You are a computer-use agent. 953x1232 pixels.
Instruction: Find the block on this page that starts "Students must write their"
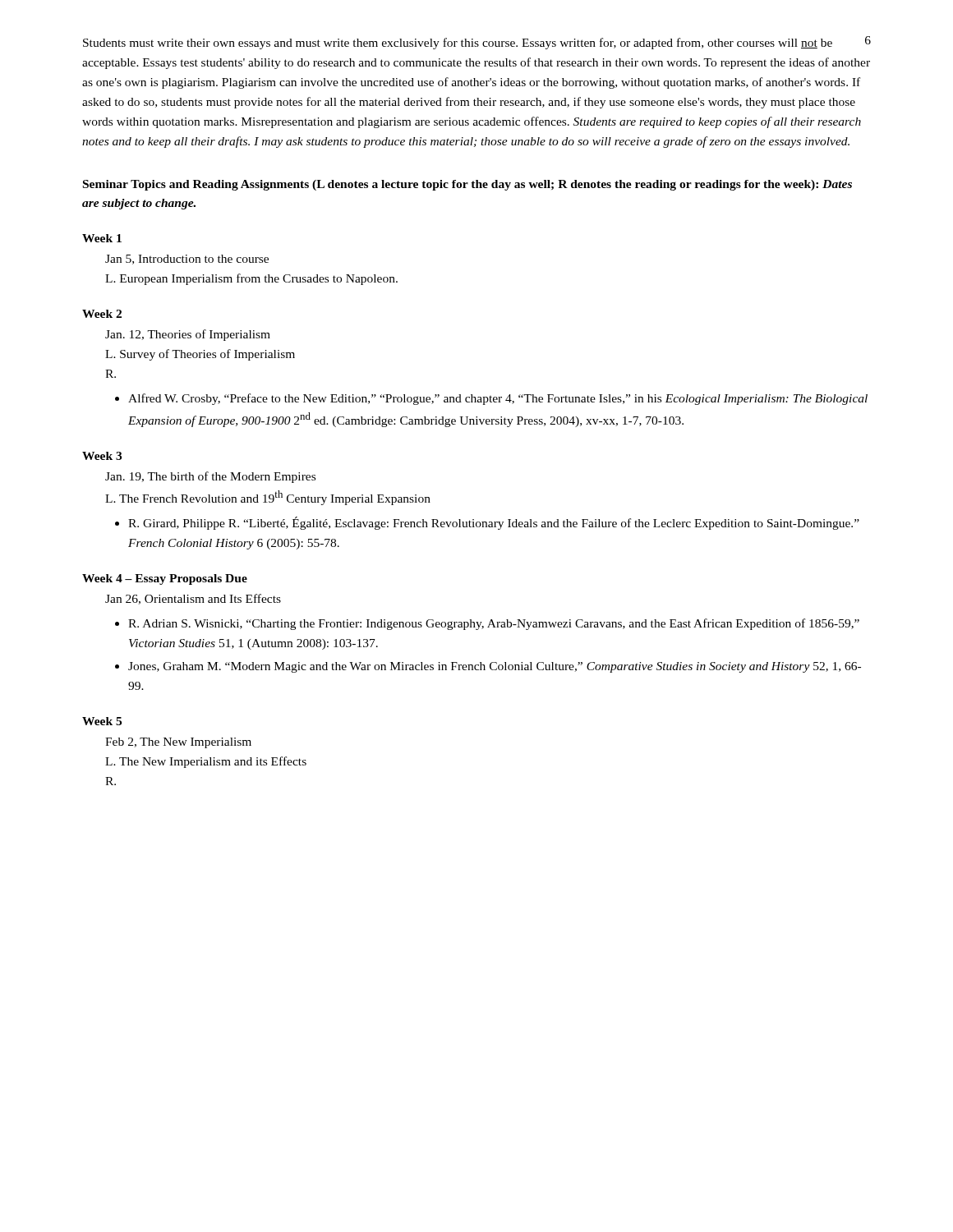click(x=476, y=92)
